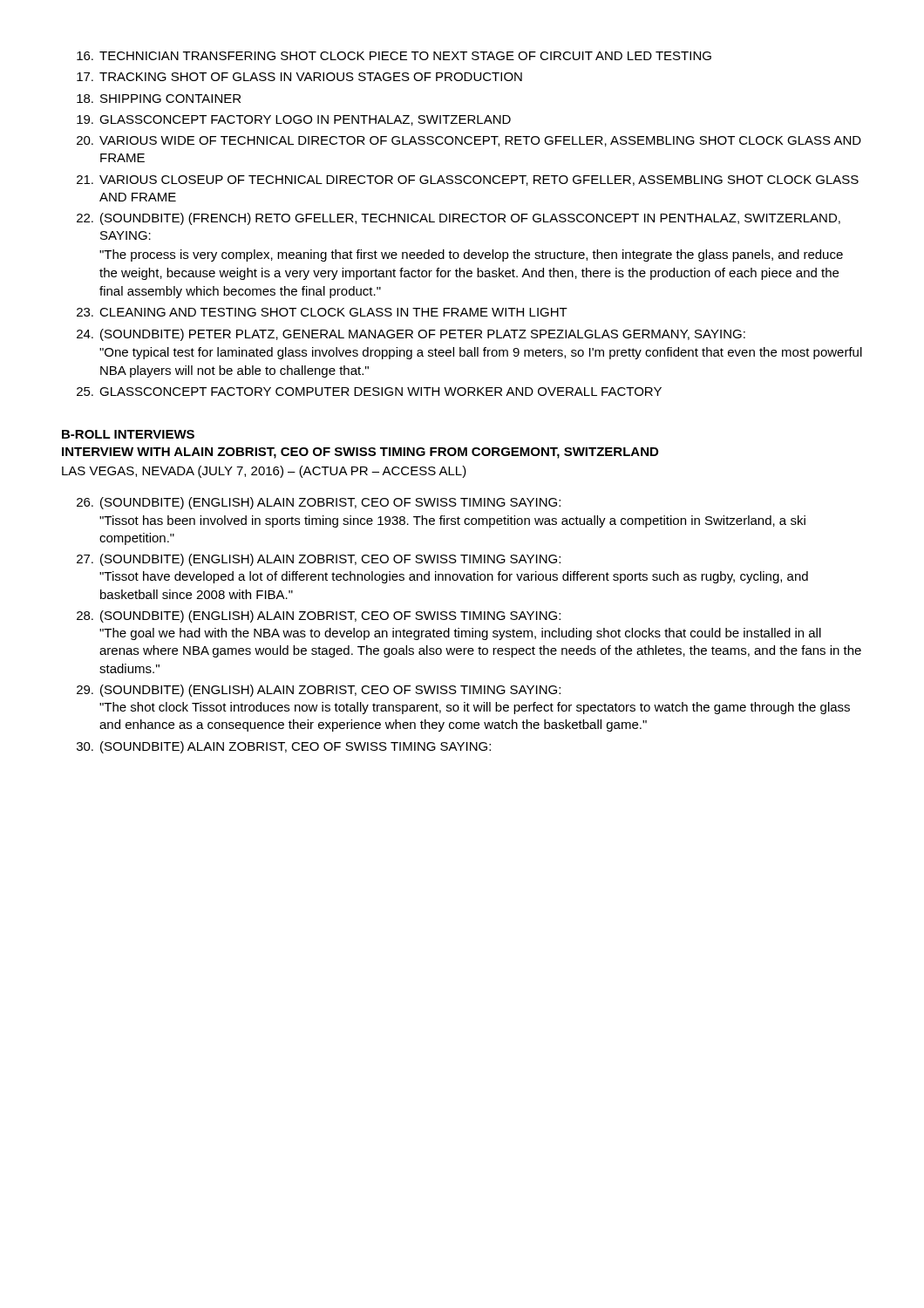Where is the section header that starts "B-ROLL INTERVIEWS INTERVIEW"?

click(360, 442)
